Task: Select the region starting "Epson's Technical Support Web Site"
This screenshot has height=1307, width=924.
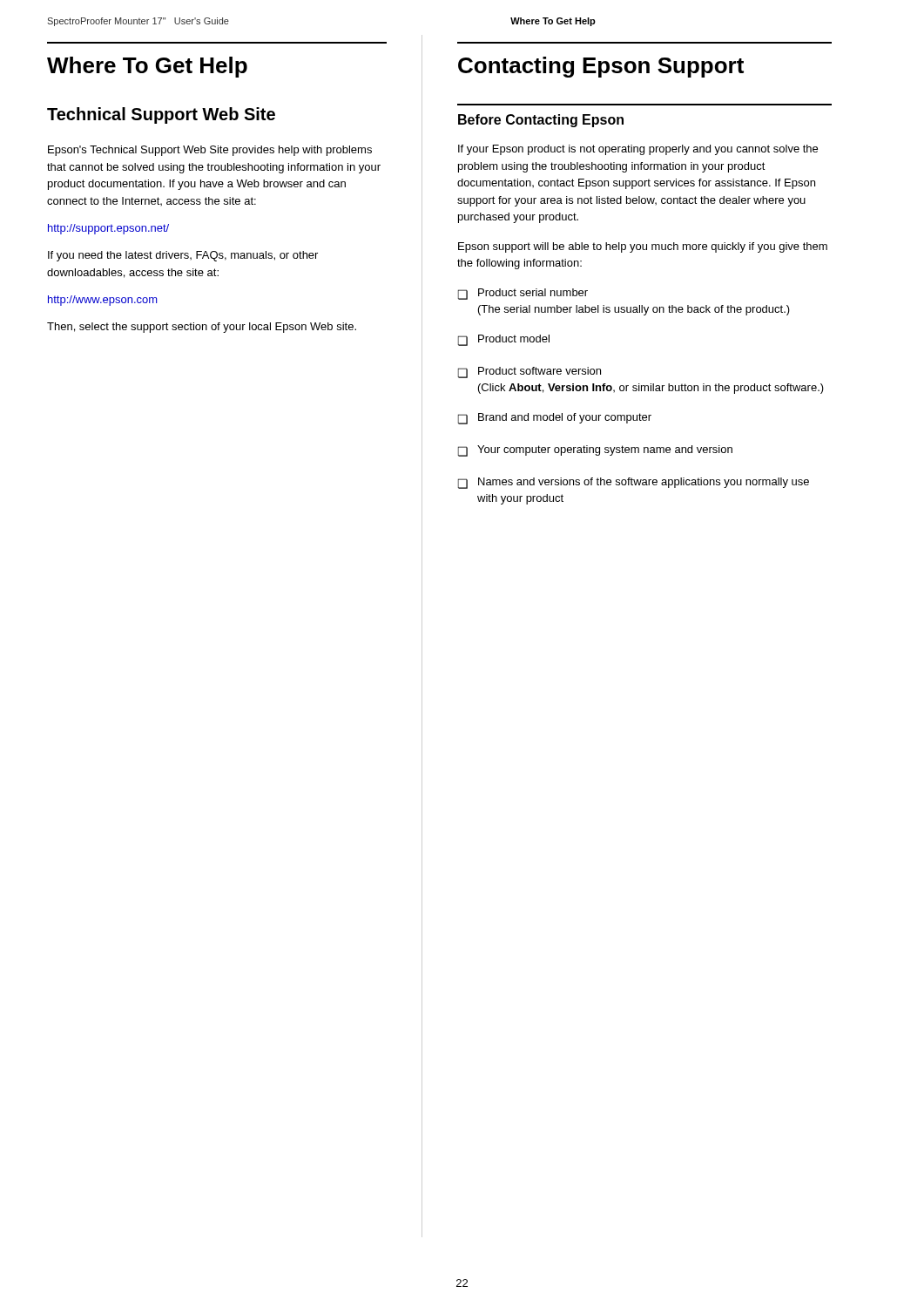Action: [x=214, y=175]
